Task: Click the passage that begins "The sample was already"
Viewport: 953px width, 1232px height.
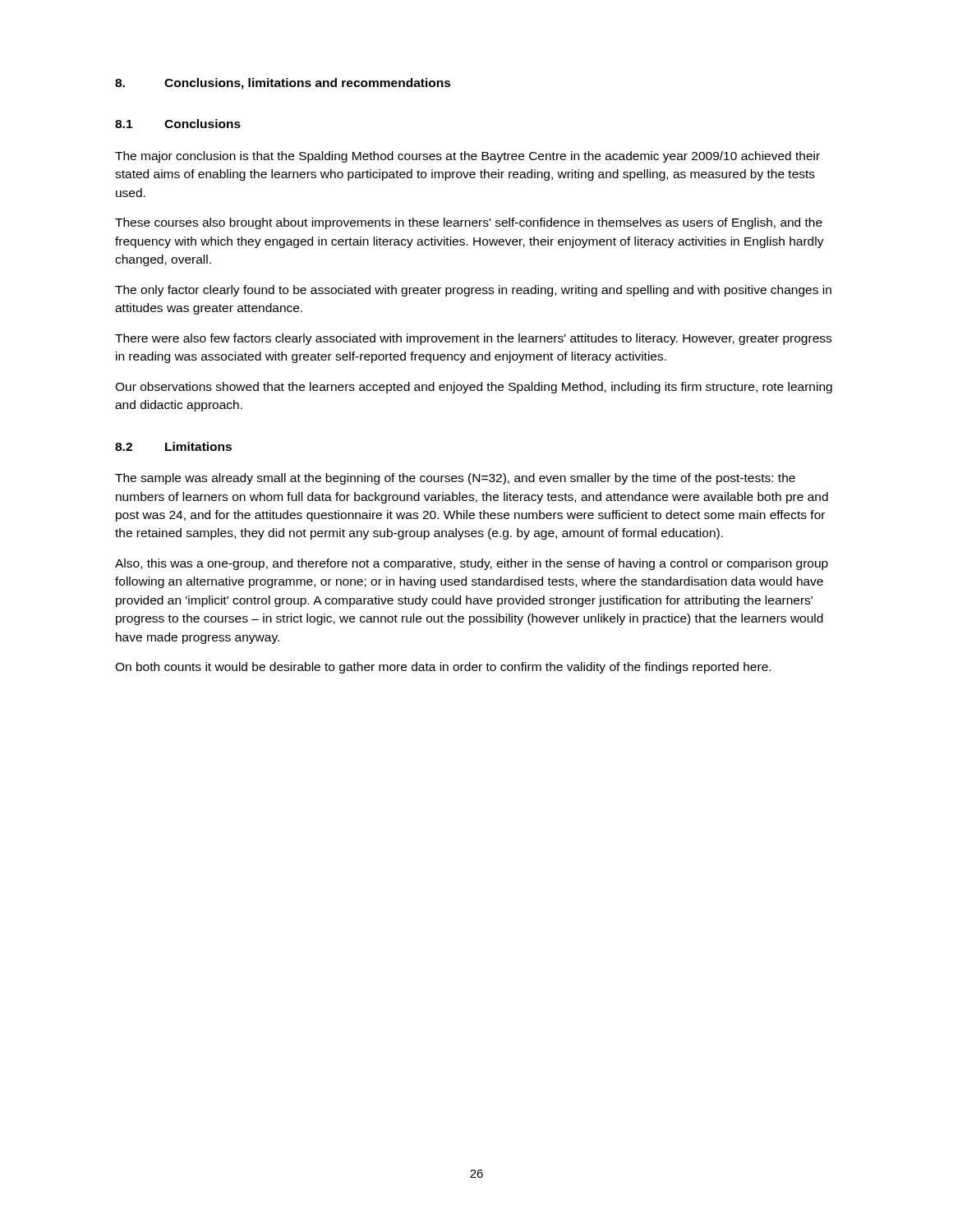Action: tap(472, 505)
